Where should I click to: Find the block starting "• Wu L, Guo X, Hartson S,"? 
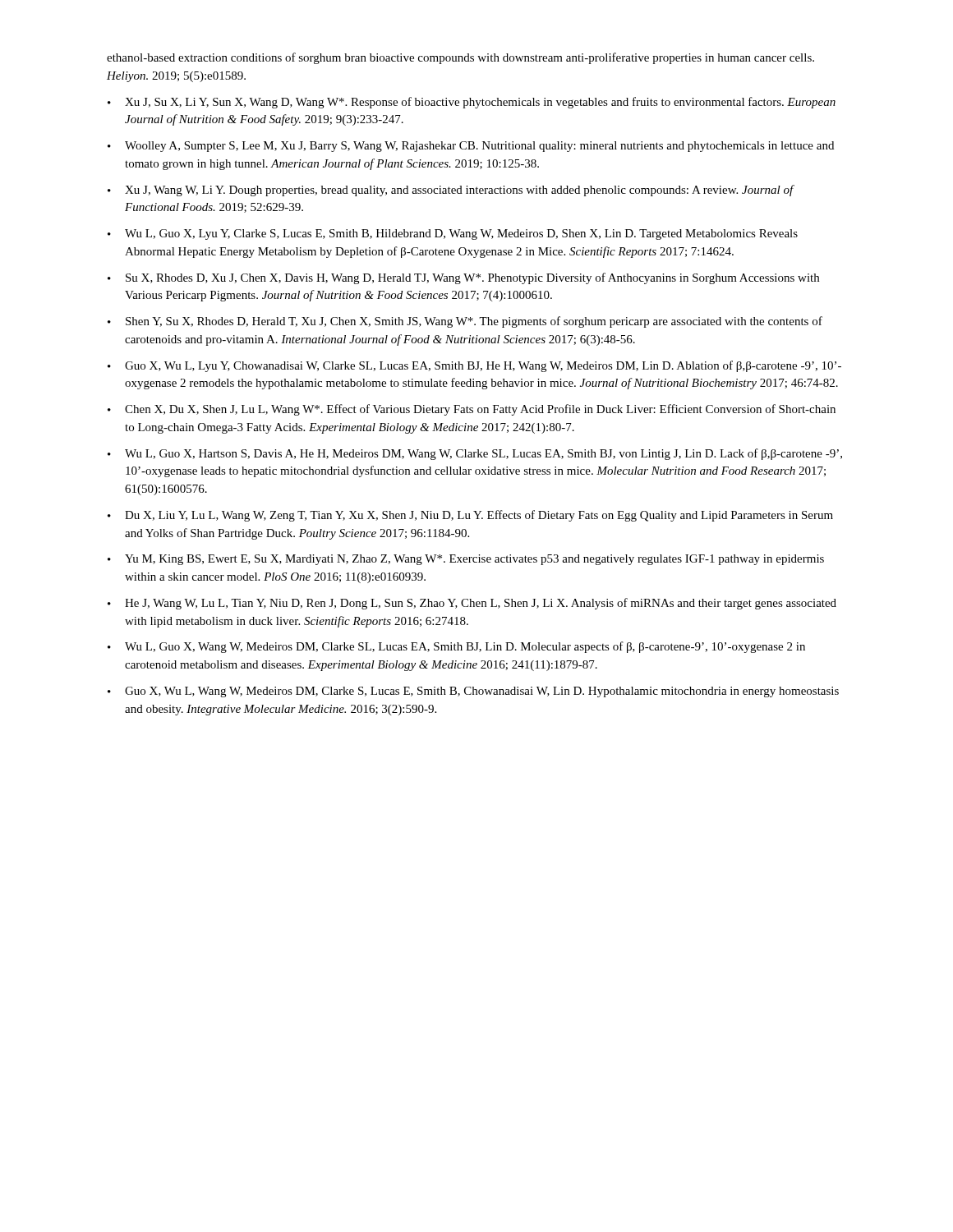tap(476, 472)
